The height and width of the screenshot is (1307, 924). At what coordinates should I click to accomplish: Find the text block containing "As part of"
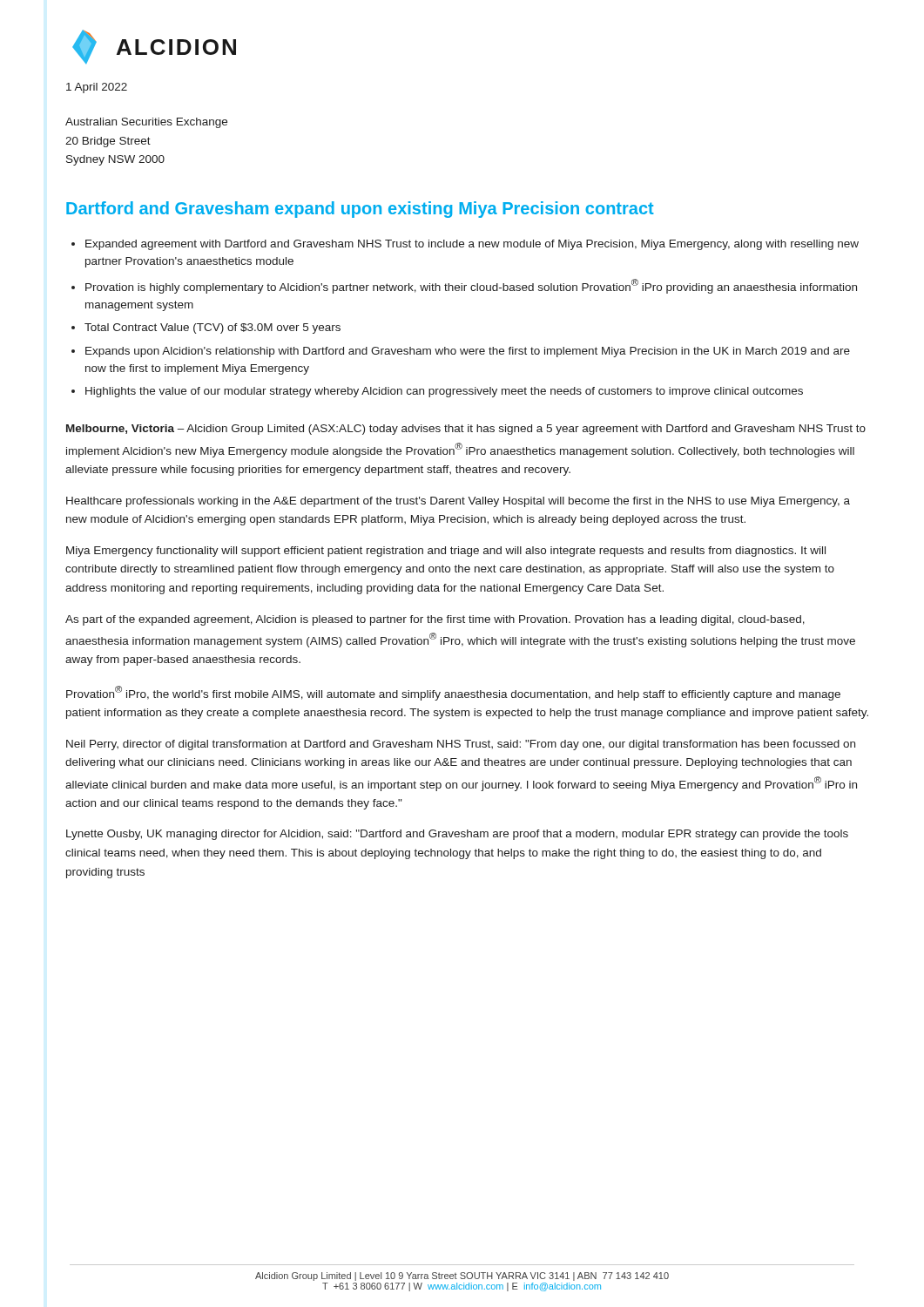[x=461, y=639]
